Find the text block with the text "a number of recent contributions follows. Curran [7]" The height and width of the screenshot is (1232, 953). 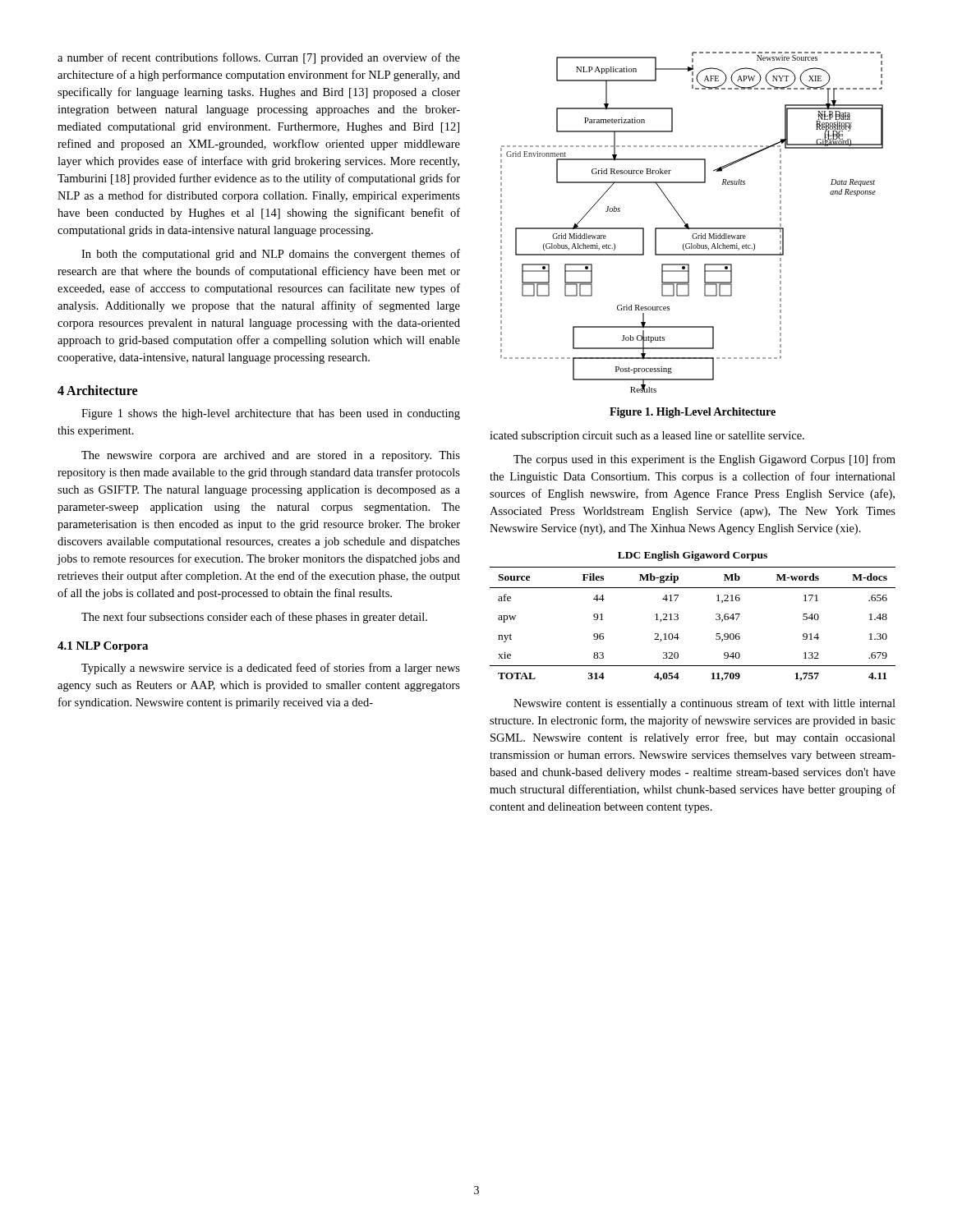click(x=259, y=144)
